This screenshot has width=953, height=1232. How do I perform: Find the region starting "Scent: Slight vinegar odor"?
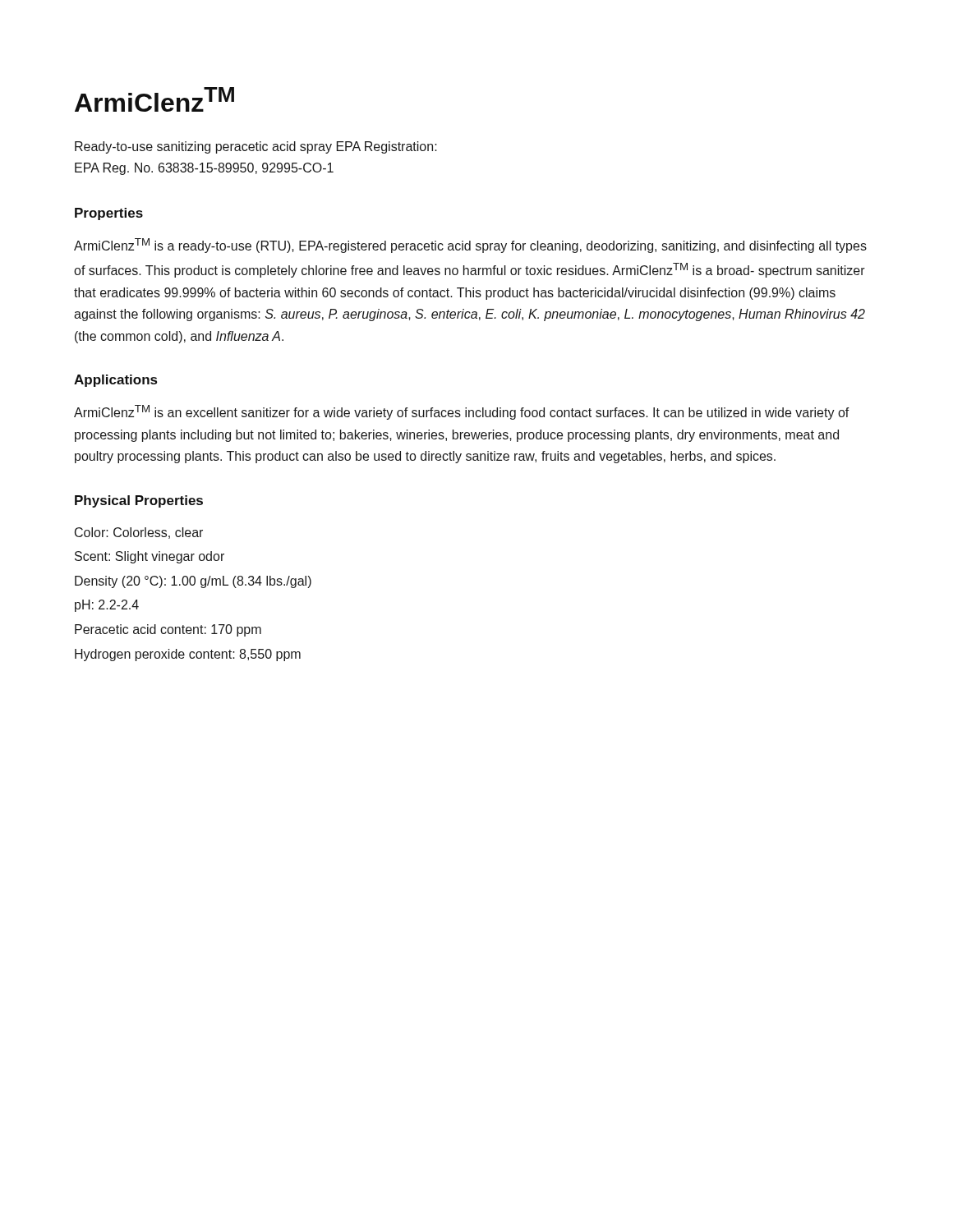pyautogui.click(x=149, y=557)
